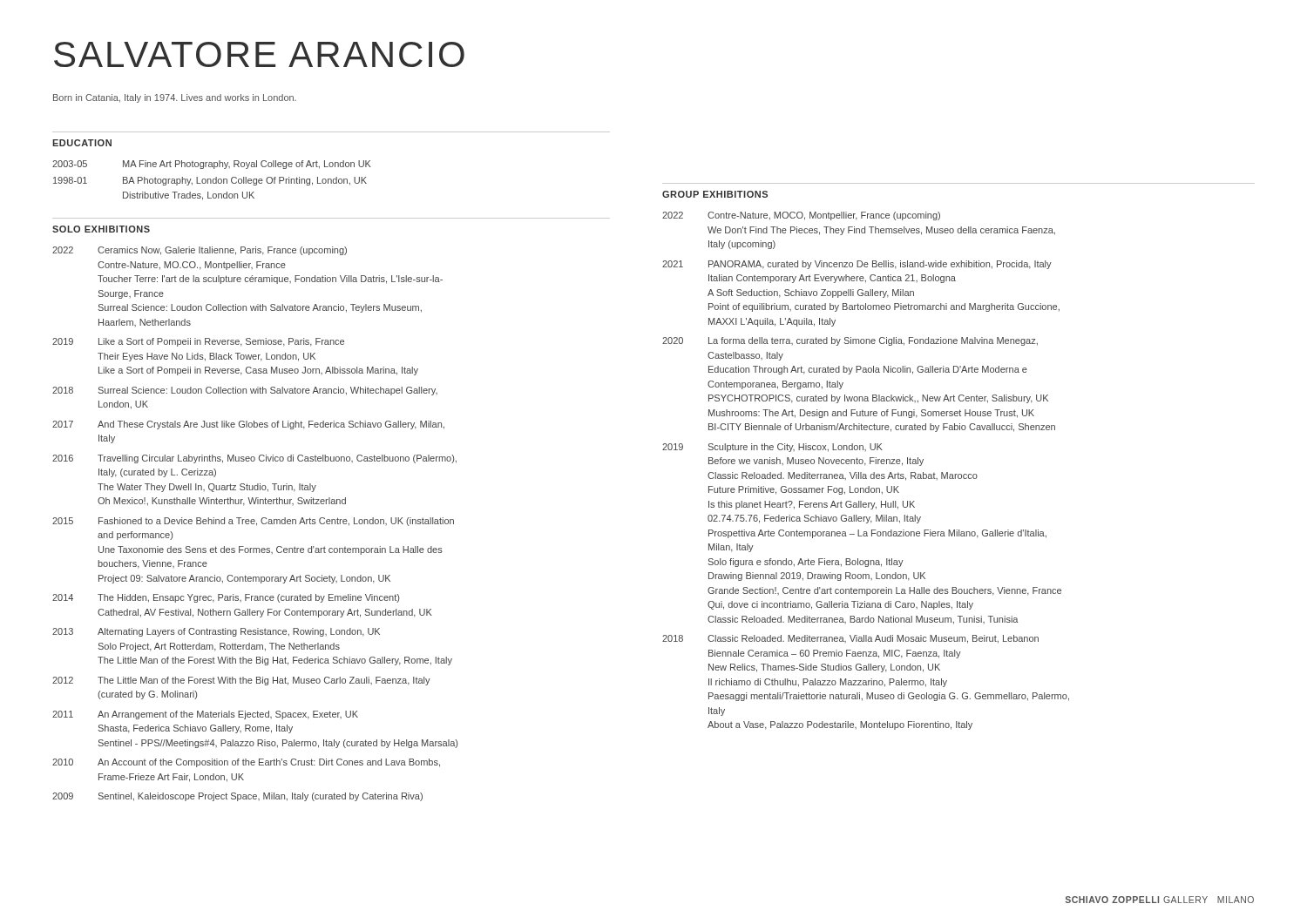The image size is (1307, 924).
Task: Locate the list item with the text "2022 Ceramics Now, Galerie"
Action: pyautogui.click(x=331, y=286)
